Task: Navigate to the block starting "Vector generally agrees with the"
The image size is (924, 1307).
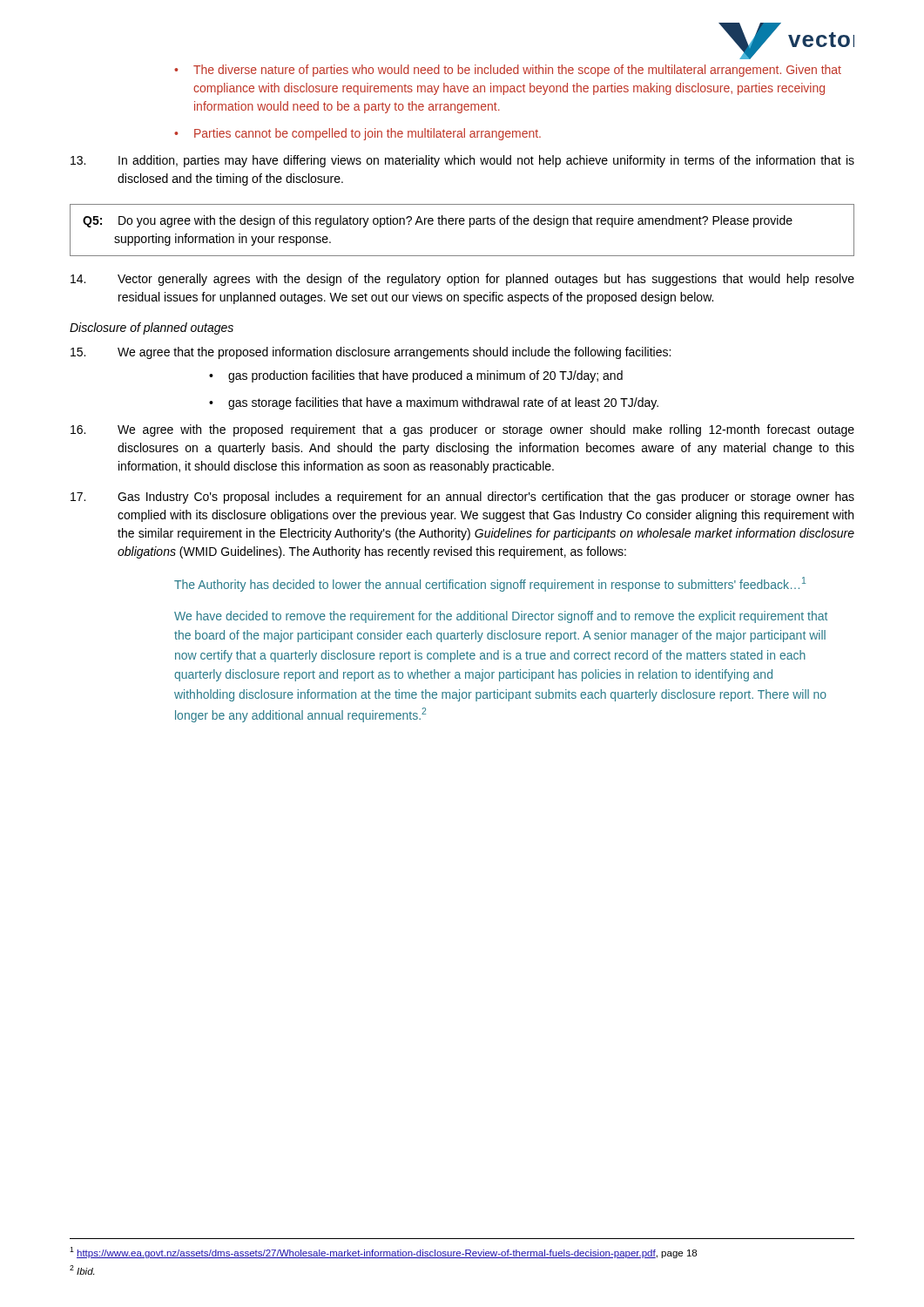Action: pos(462,288)
